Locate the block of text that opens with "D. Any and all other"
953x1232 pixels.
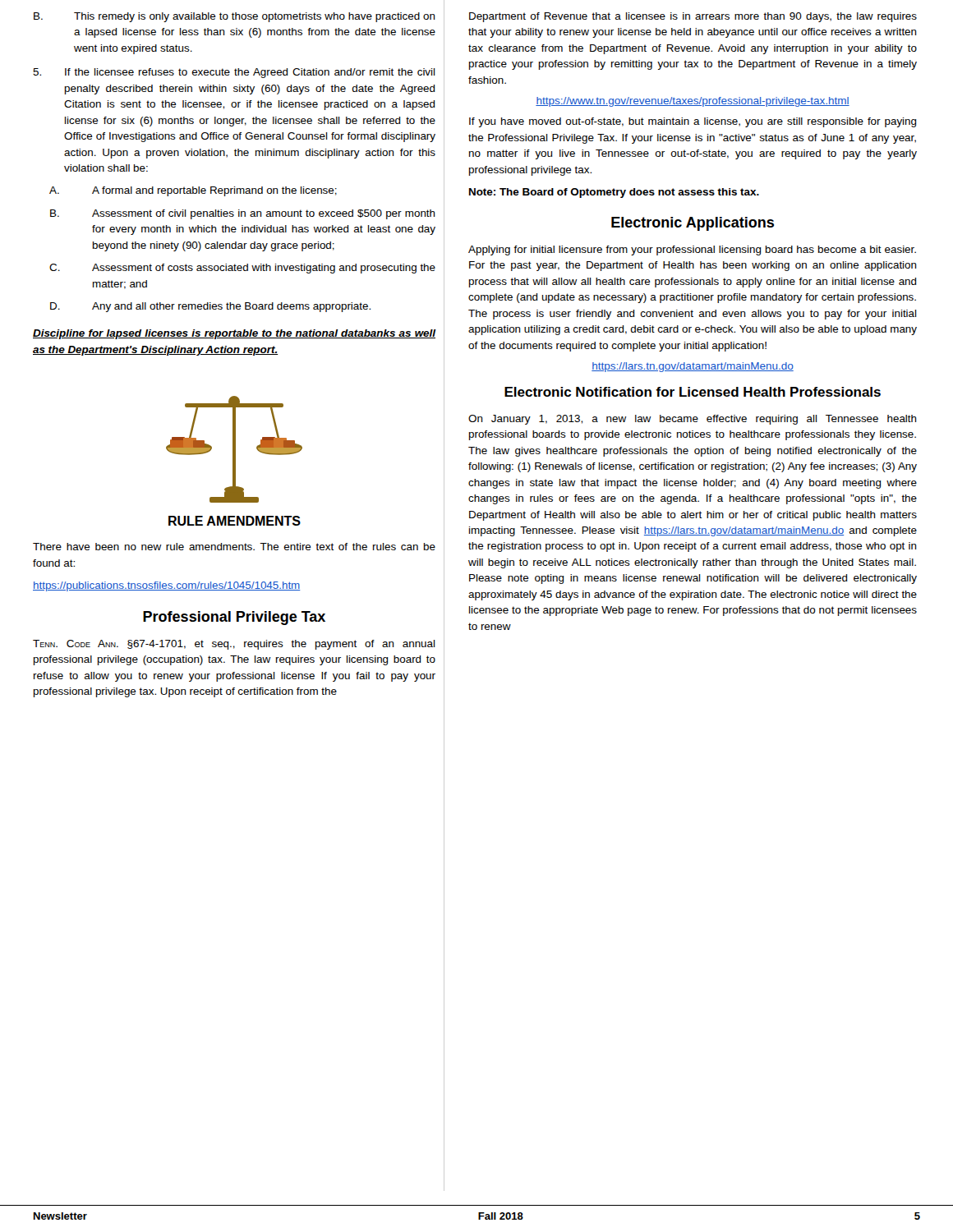(x=210, y=306)
